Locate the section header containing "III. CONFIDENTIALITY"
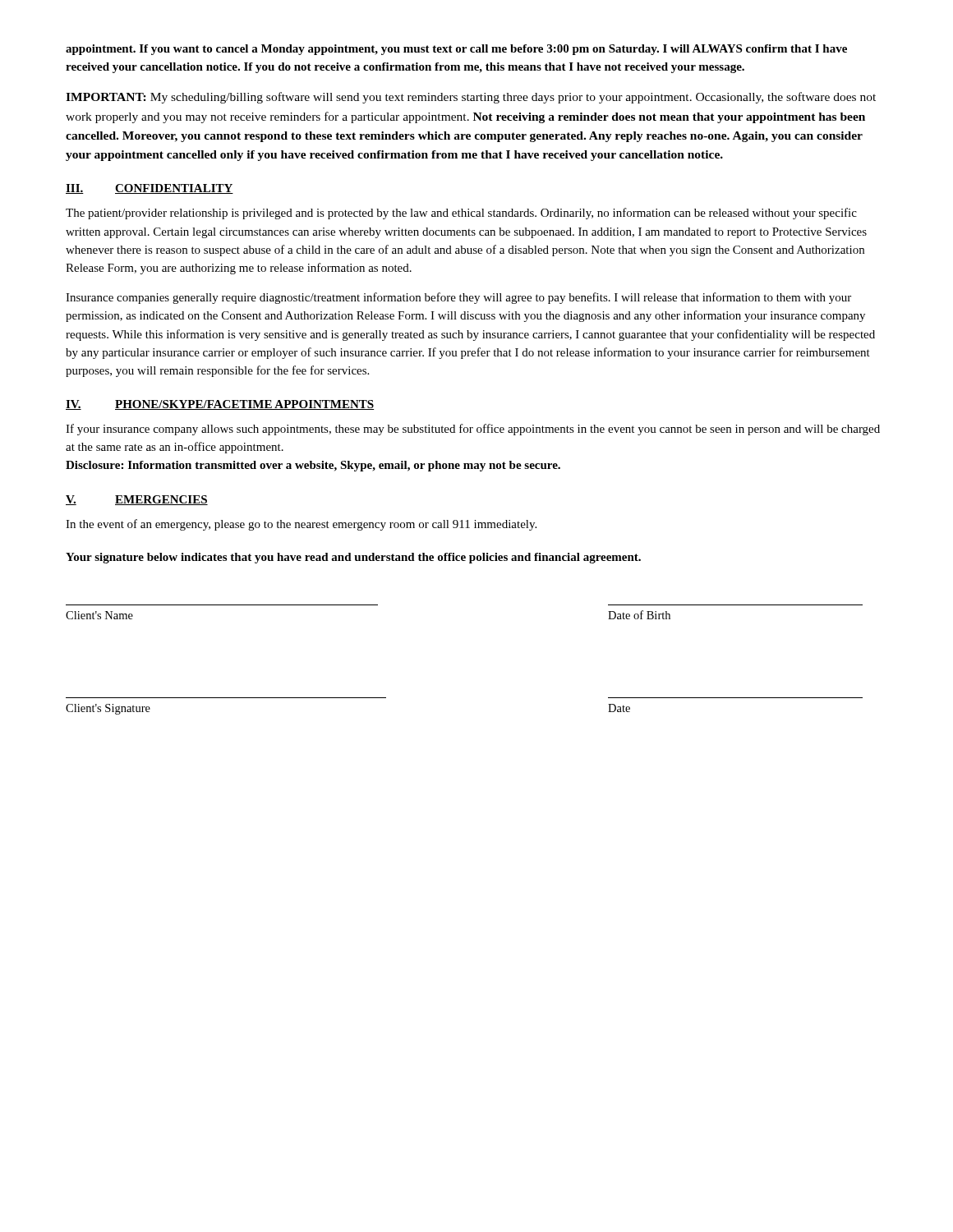 pos(149,189)
